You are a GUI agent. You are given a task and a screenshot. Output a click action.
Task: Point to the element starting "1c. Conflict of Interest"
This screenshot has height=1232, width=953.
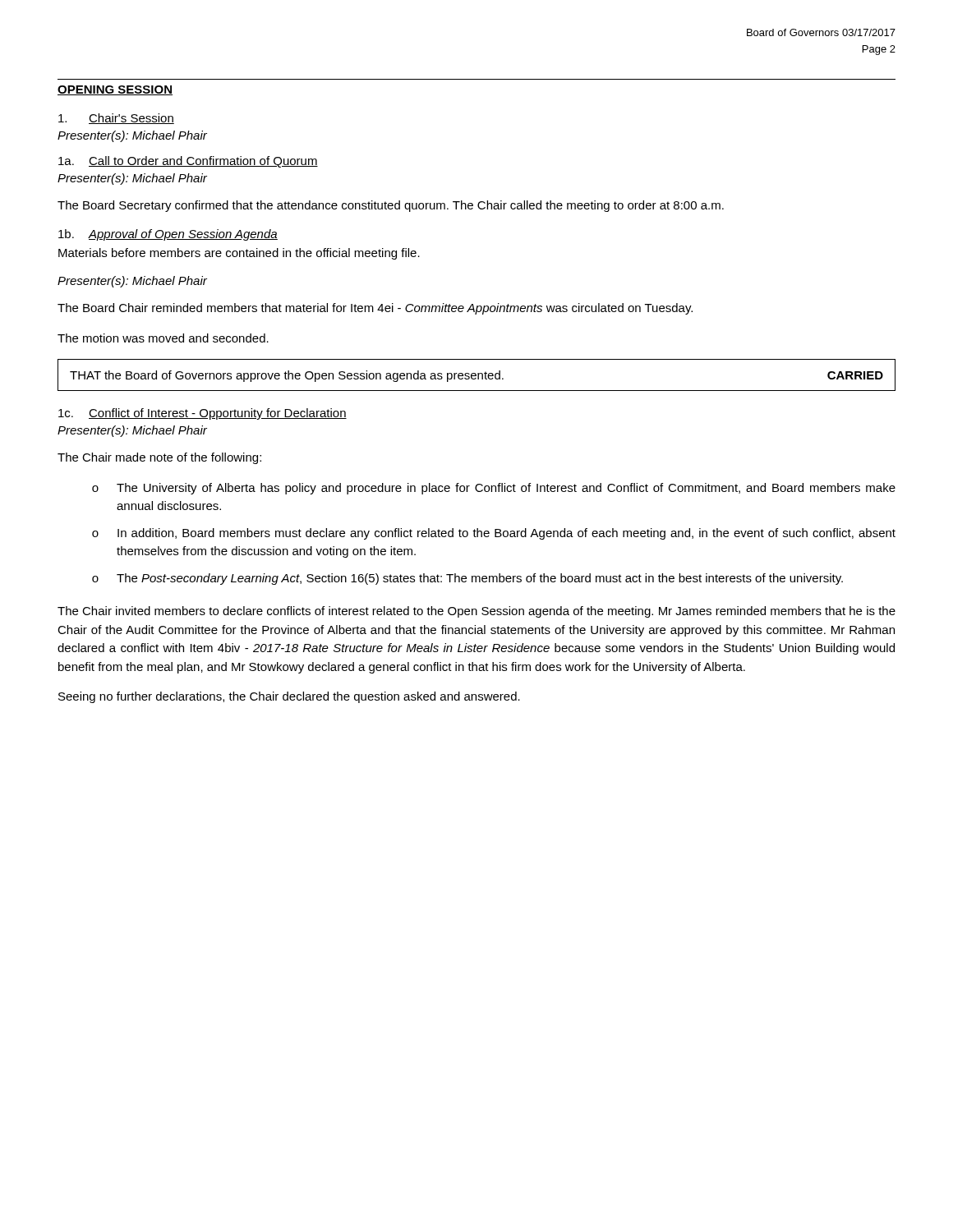pyautogui.click(x=202, y=413)
